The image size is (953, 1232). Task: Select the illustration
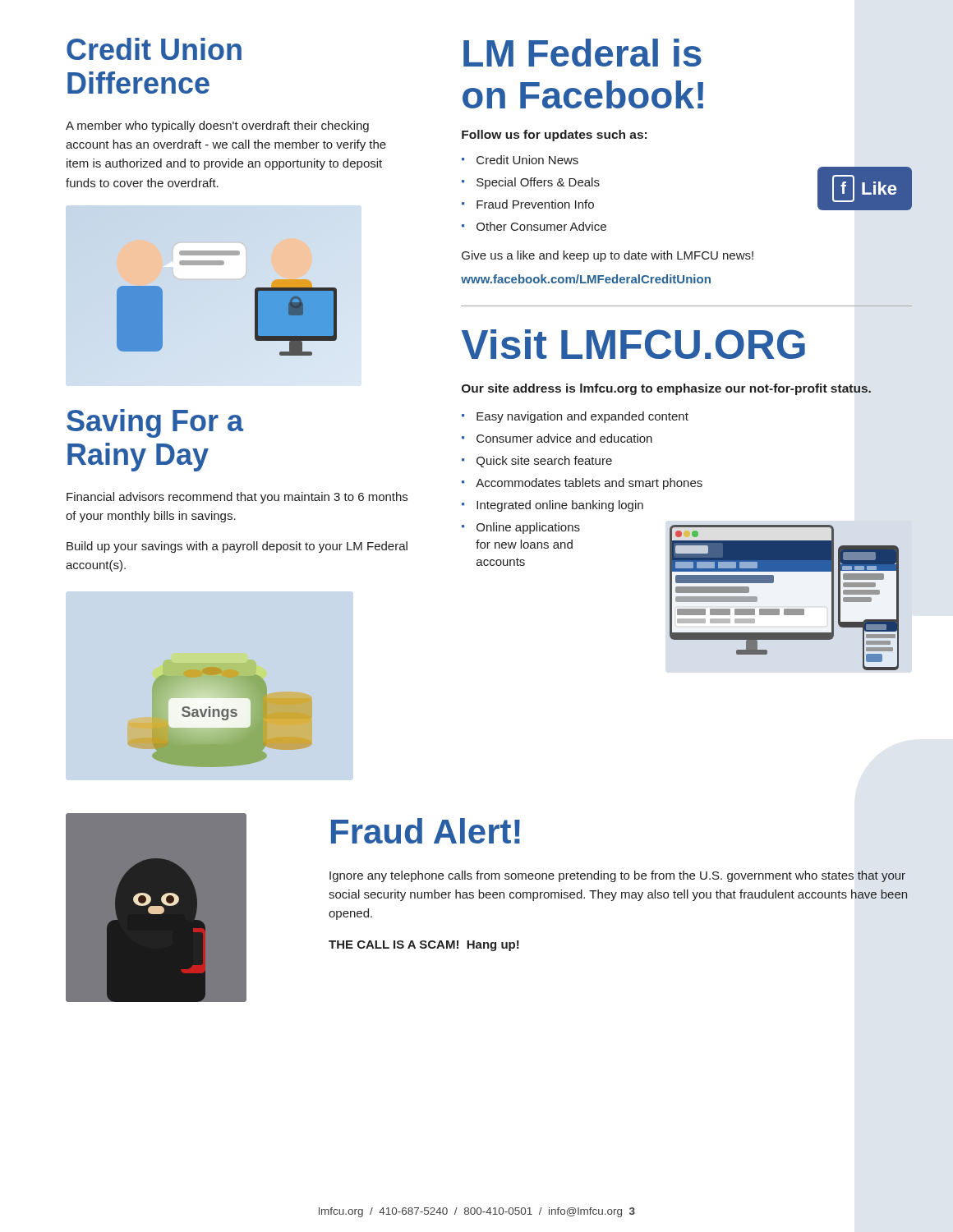click(x=239, y=295)
